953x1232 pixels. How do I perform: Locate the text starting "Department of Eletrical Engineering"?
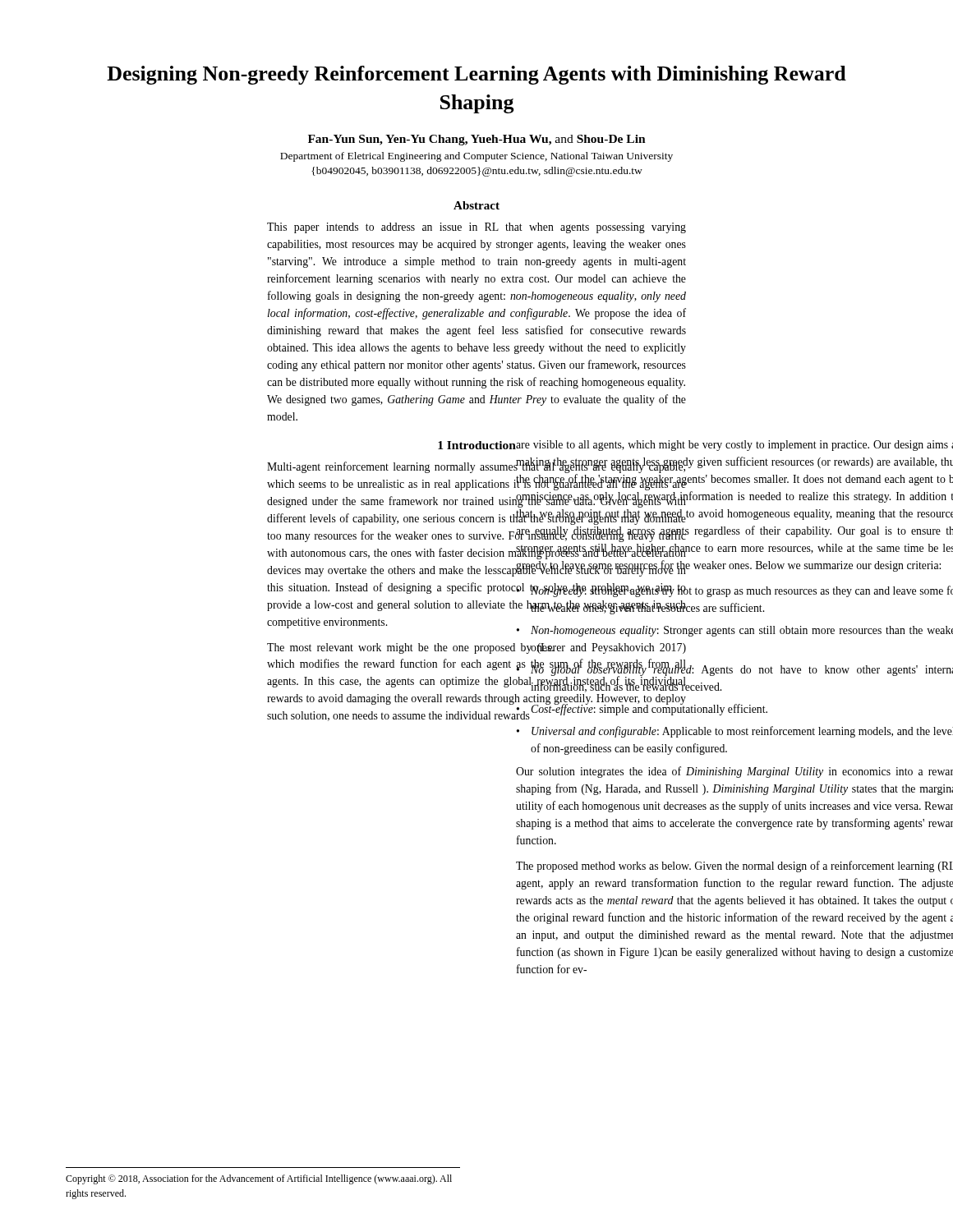pos(476,156)
